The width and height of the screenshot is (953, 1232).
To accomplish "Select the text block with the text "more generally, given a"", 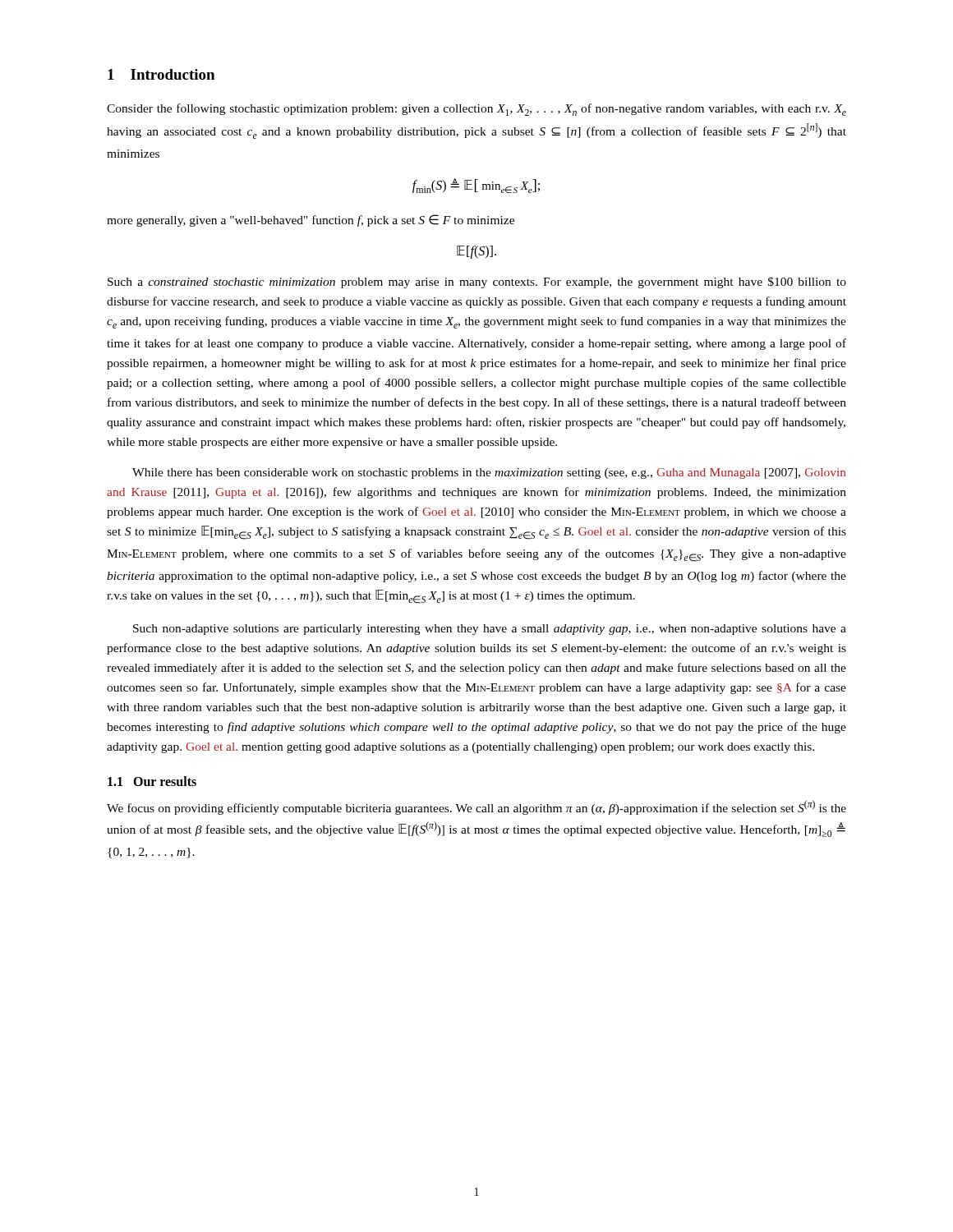I will point(476,220).
